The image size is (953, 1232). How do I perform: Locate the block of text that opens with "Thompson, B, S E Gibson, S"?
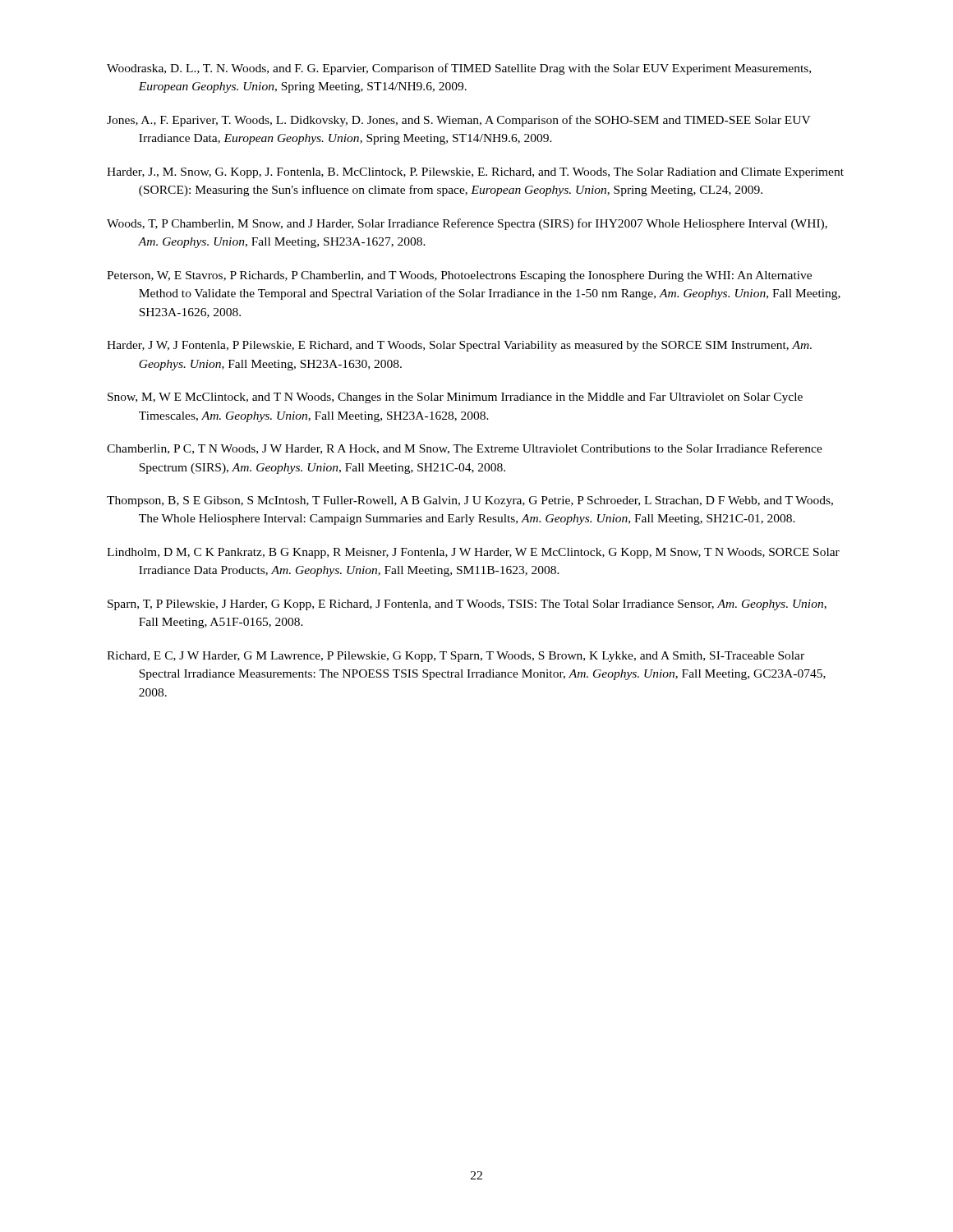[x=470, y=509]
